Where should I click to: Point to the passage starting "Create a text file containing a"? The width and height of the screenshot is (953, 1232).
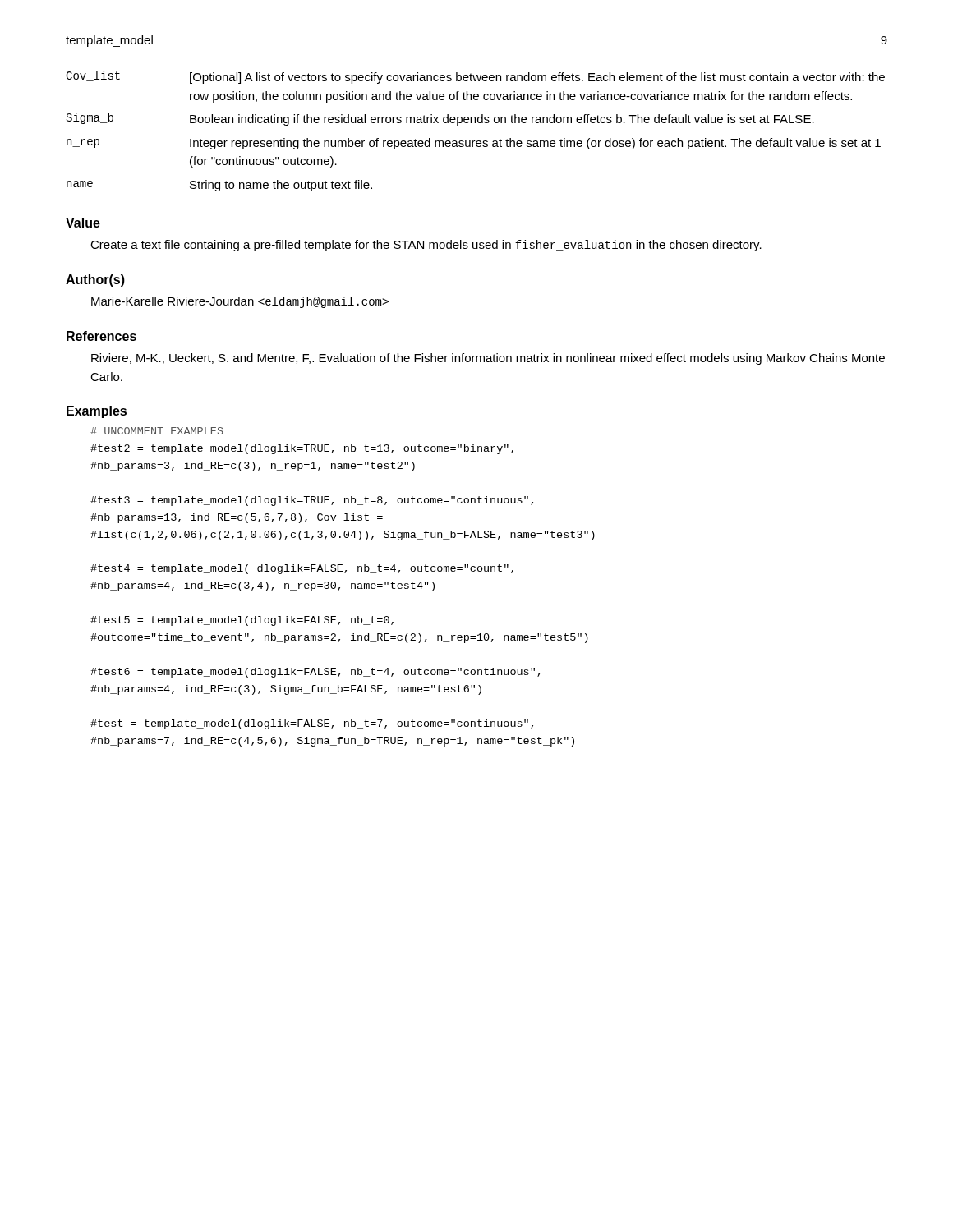[x=426, y=245]
